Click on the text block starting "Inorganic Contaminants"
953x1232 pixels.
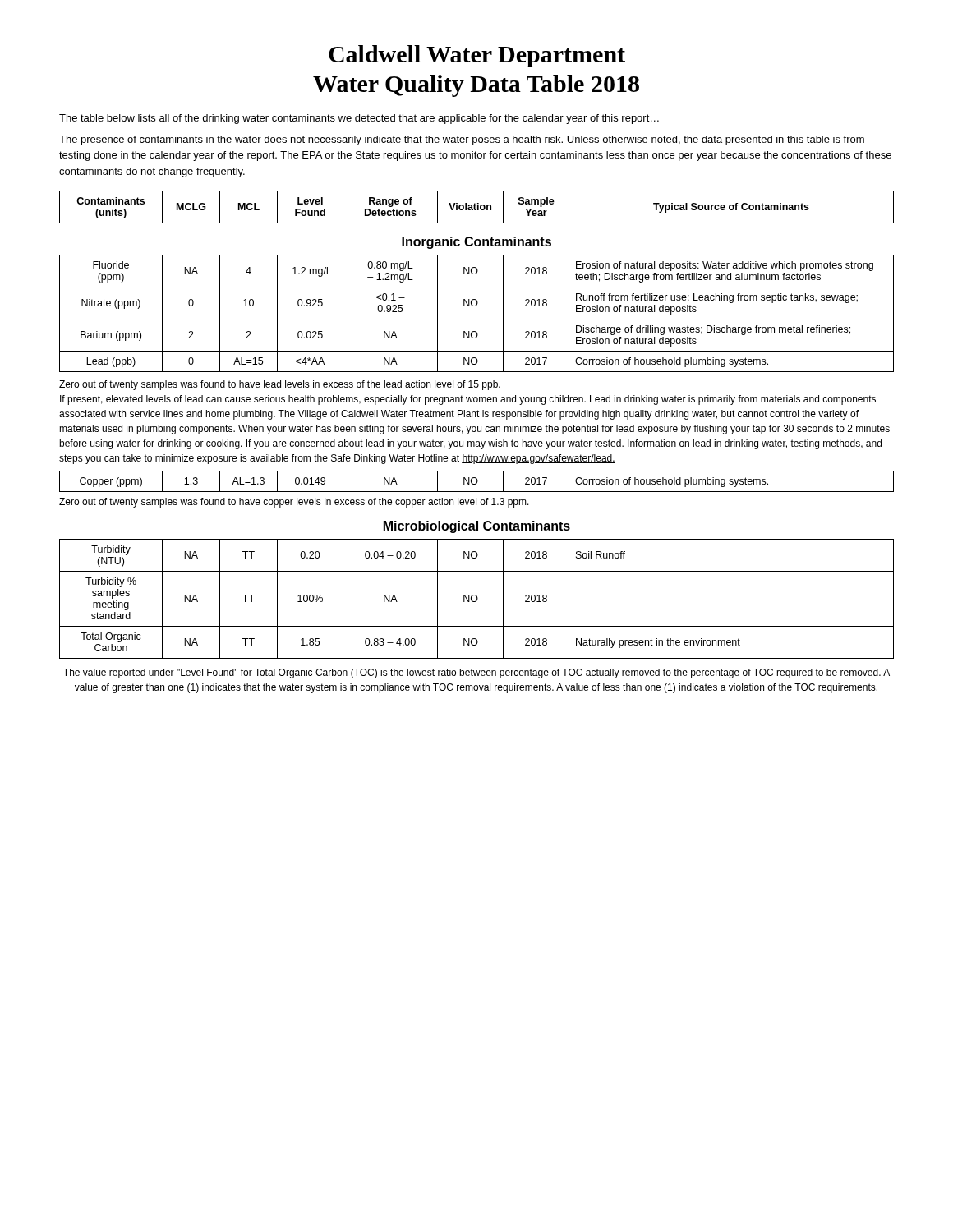point(476,242)
